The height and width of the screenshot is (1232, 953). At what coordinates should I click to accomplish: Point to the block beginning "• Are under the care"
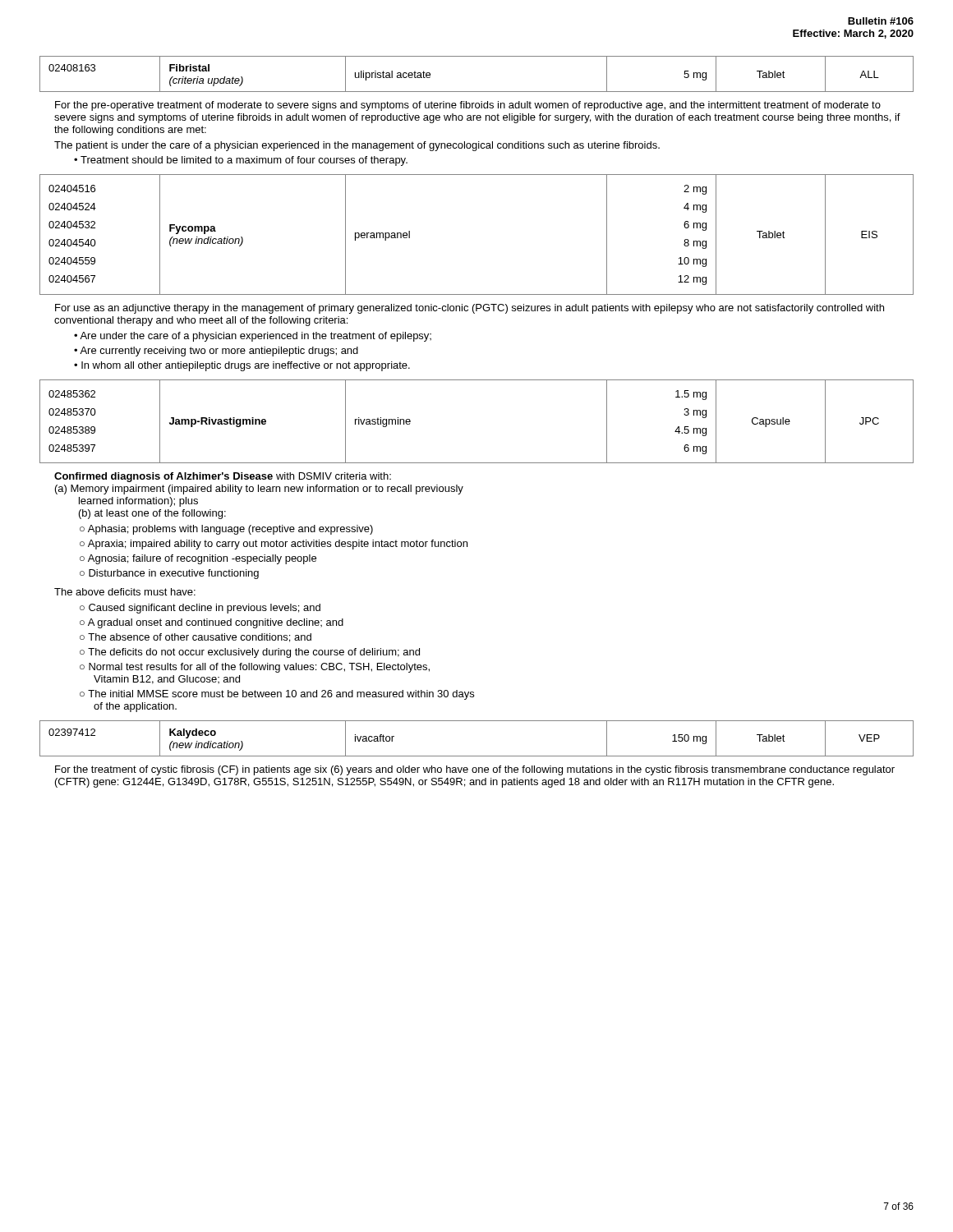(253, 335)
